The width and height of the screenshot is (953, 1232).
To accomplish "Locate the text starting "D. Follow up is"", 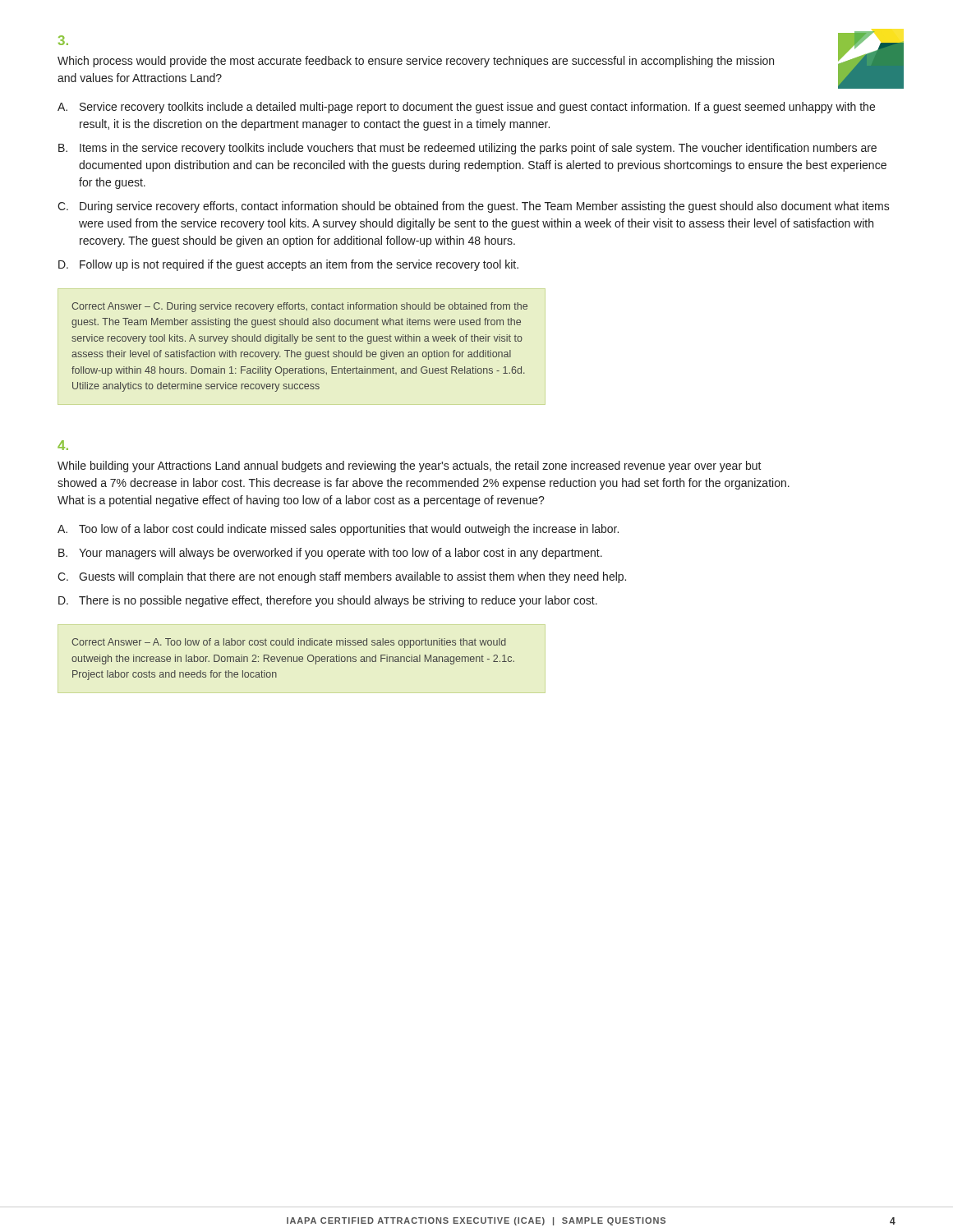I will click(x=288, y=265).
